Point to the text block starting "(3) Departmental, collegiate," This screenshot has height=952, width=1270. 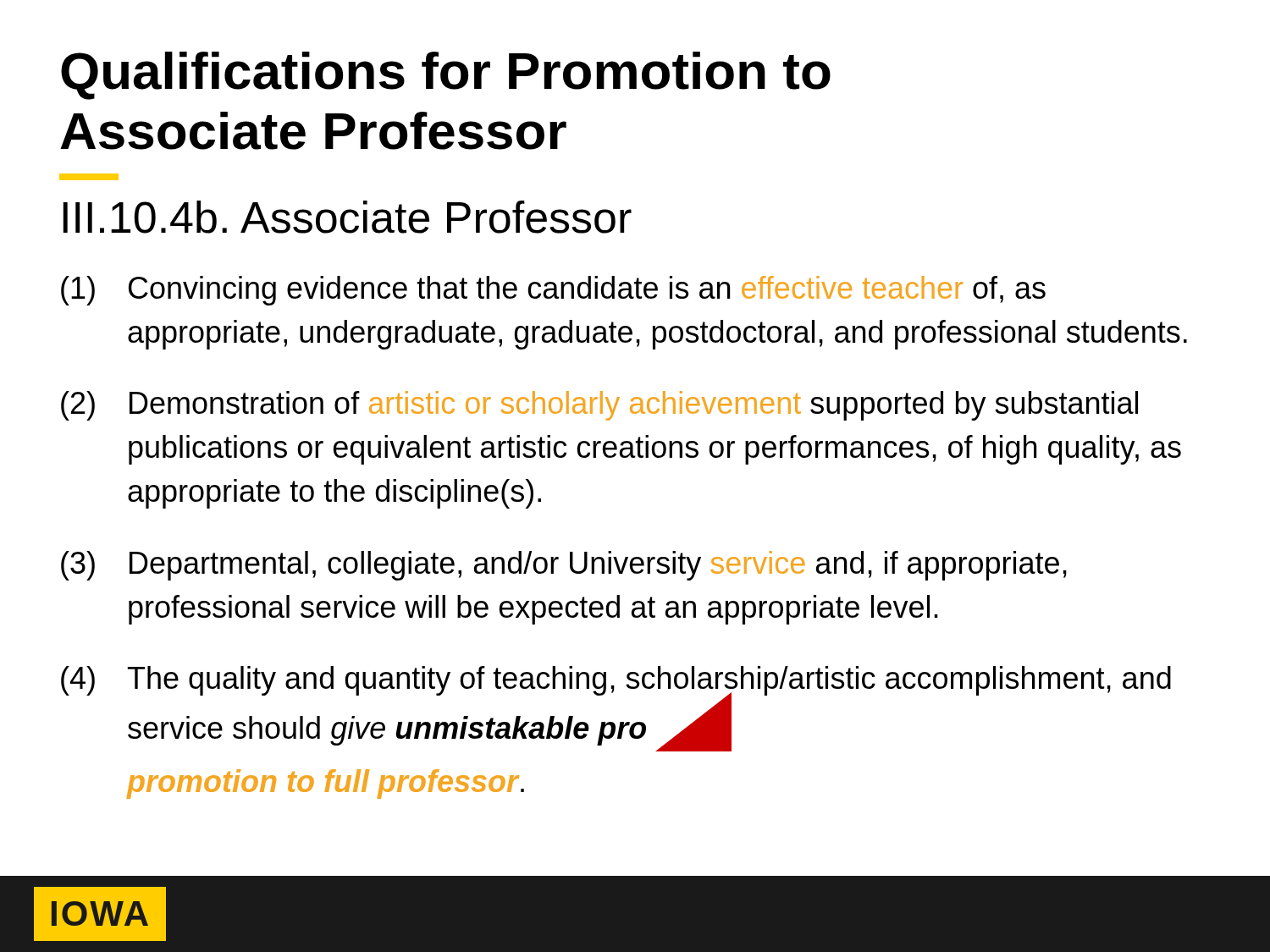[x=635, y=585]
